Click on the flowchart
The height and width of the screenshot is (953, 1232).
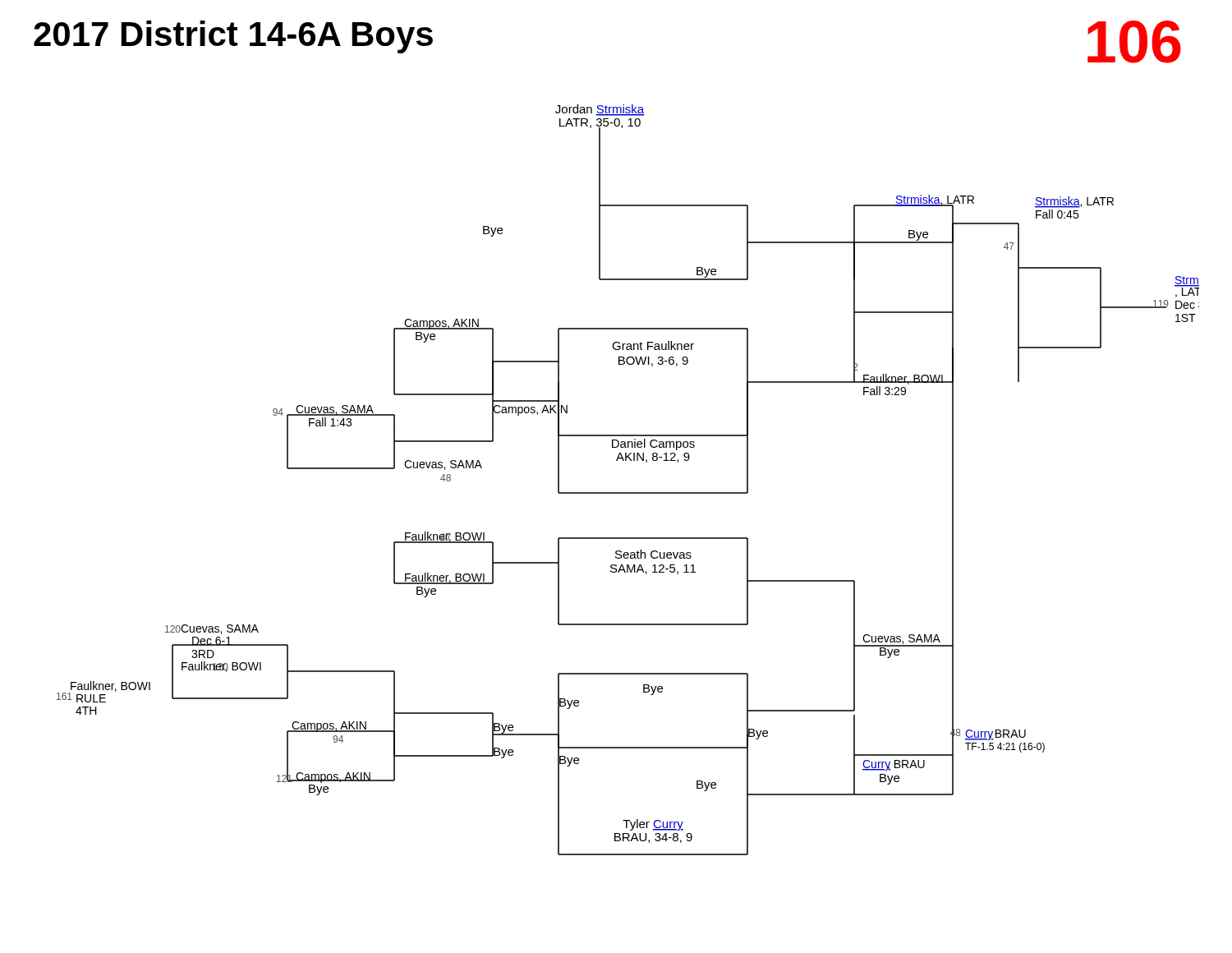click(616, 509)
